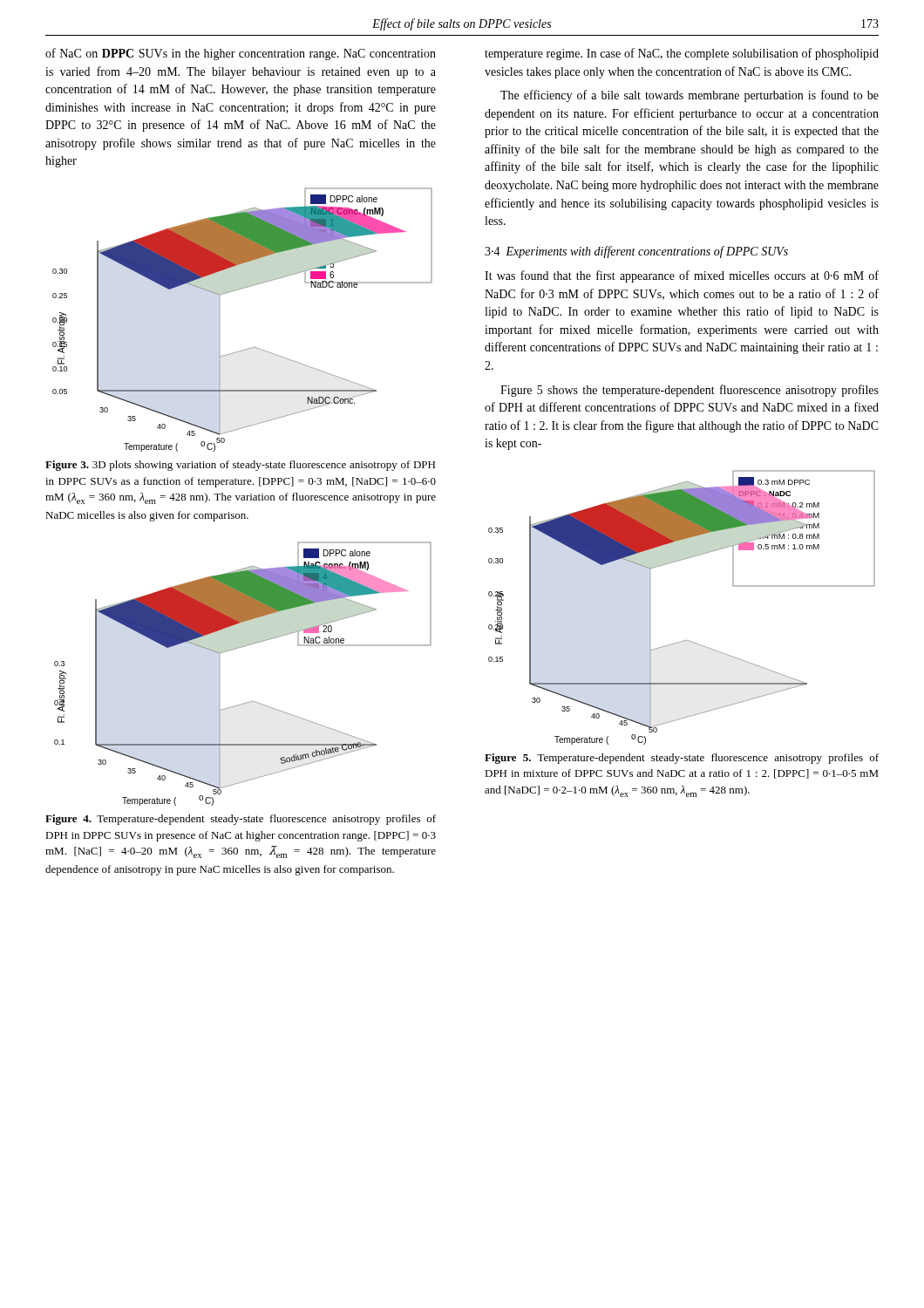The width and height of the screenshot is (924, 1308).
Task: Point to the block beginning "of NaC on DPPC"
Action: tap(241, 108)
